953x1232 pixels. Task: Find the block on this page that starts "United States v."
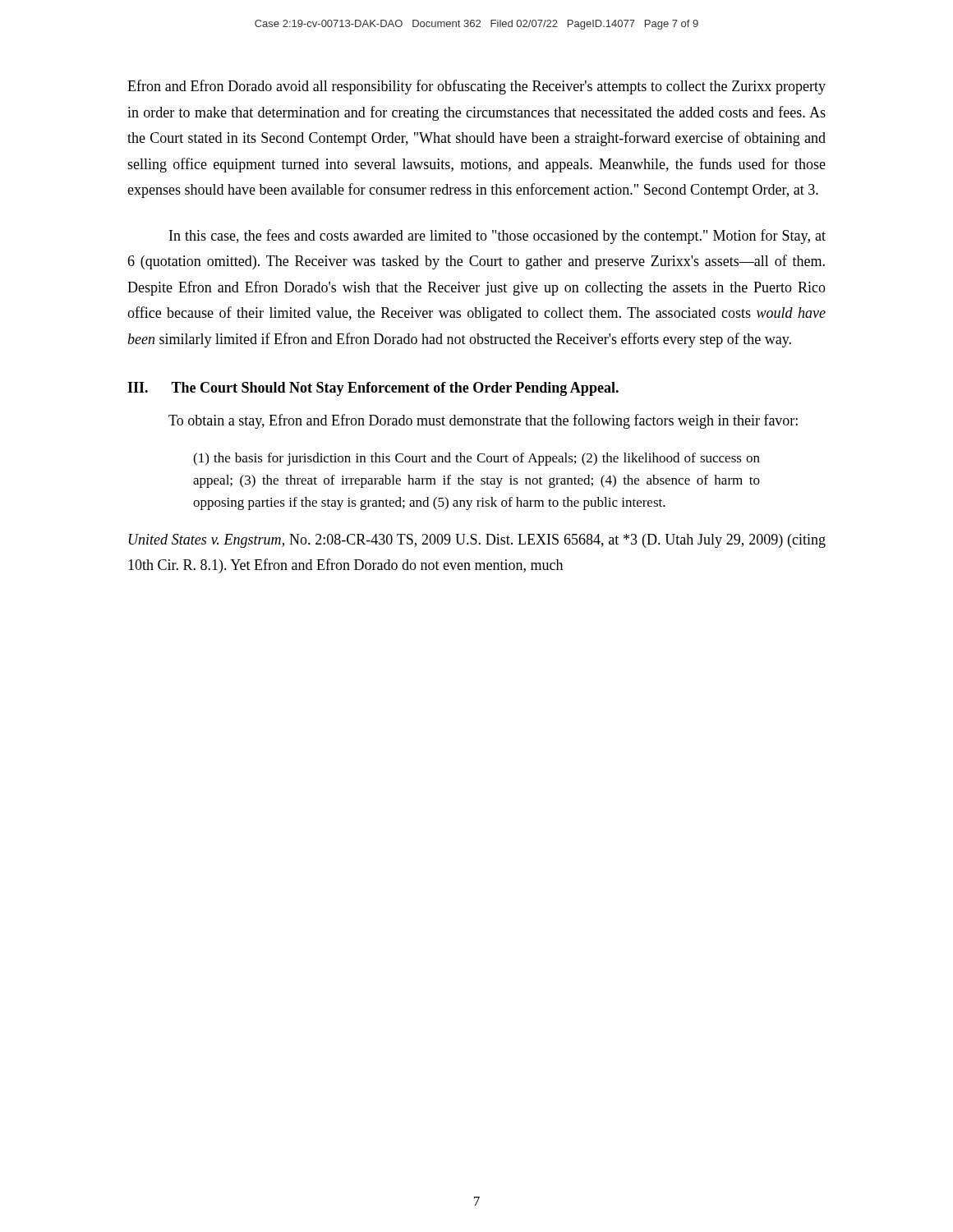click(x=476, y=553)
